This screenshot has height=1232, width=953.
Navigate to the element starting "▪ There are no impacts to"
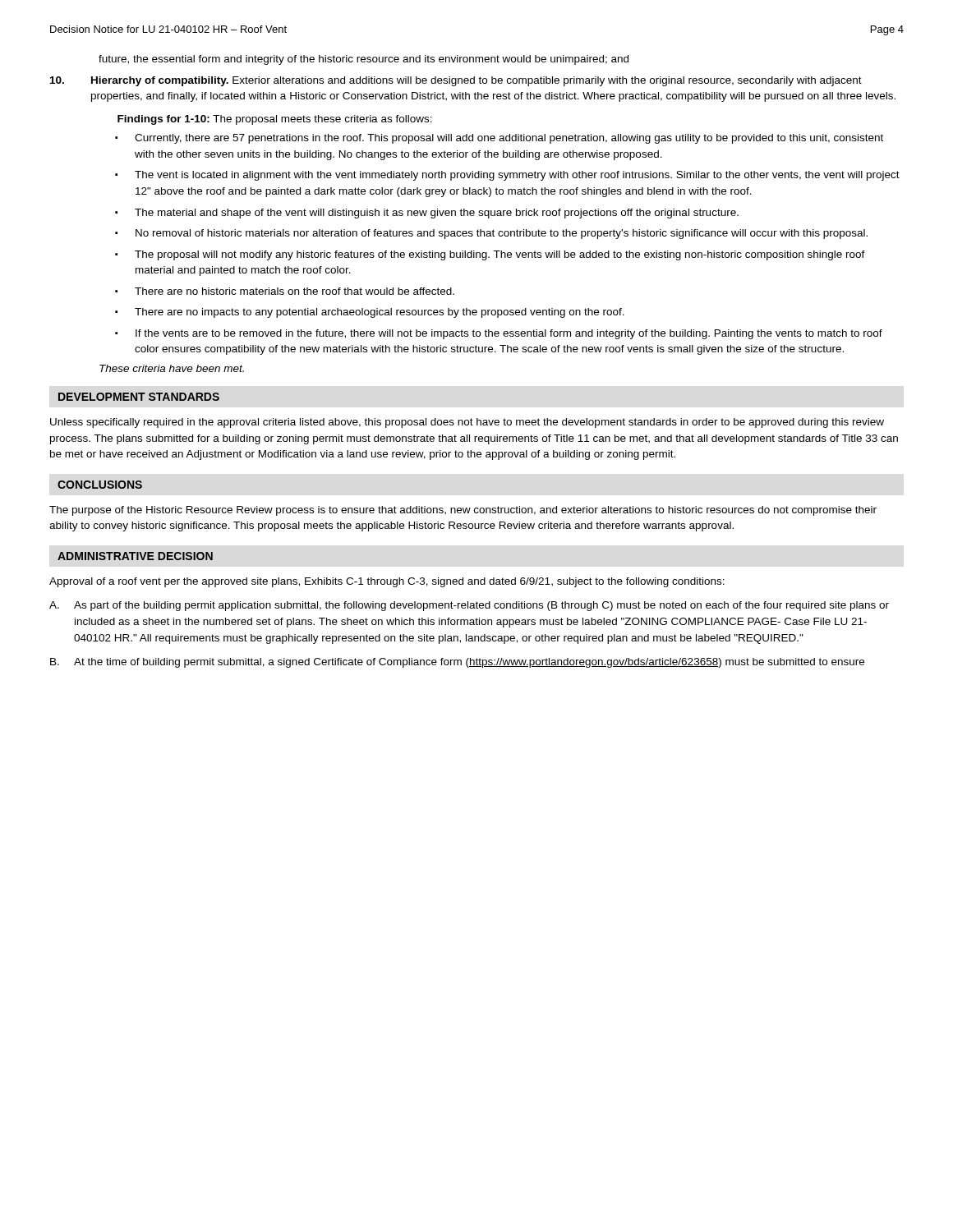pos(509,312)
